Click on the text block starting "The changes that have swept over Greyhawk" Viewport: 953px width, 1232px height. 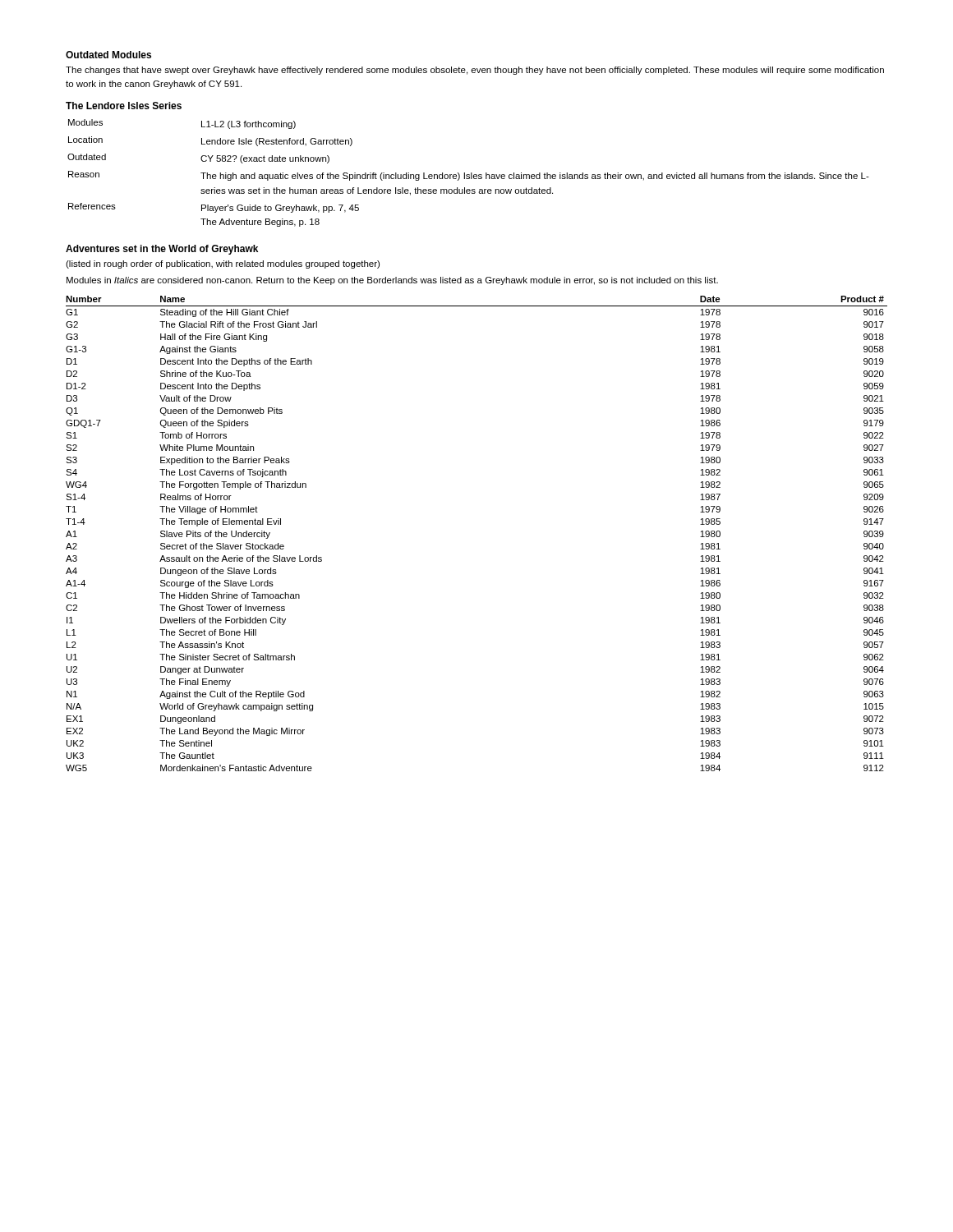[475, 77]
